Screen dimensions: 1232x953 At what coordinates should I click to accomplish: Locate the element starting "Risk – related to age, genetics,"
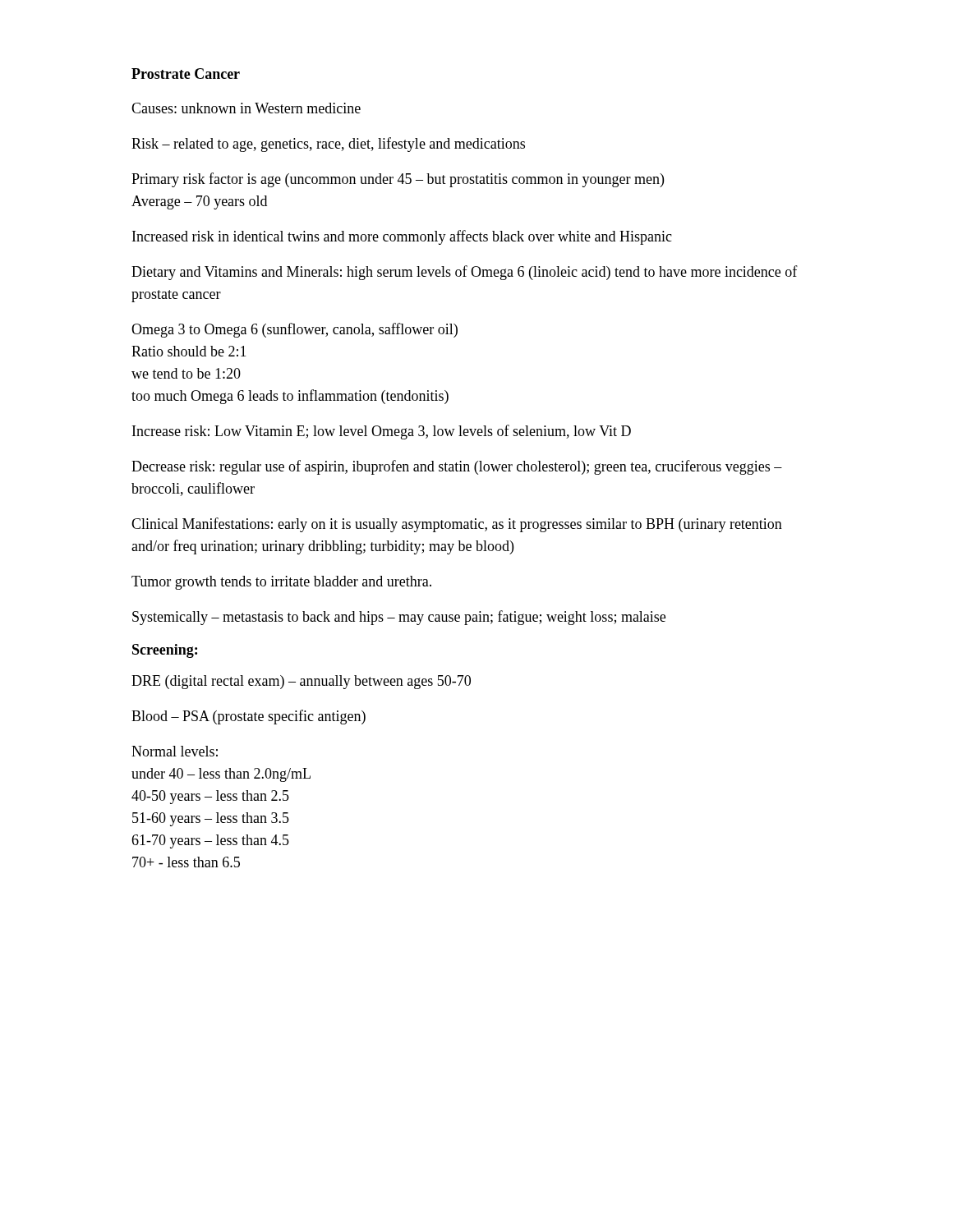(329, 144)
